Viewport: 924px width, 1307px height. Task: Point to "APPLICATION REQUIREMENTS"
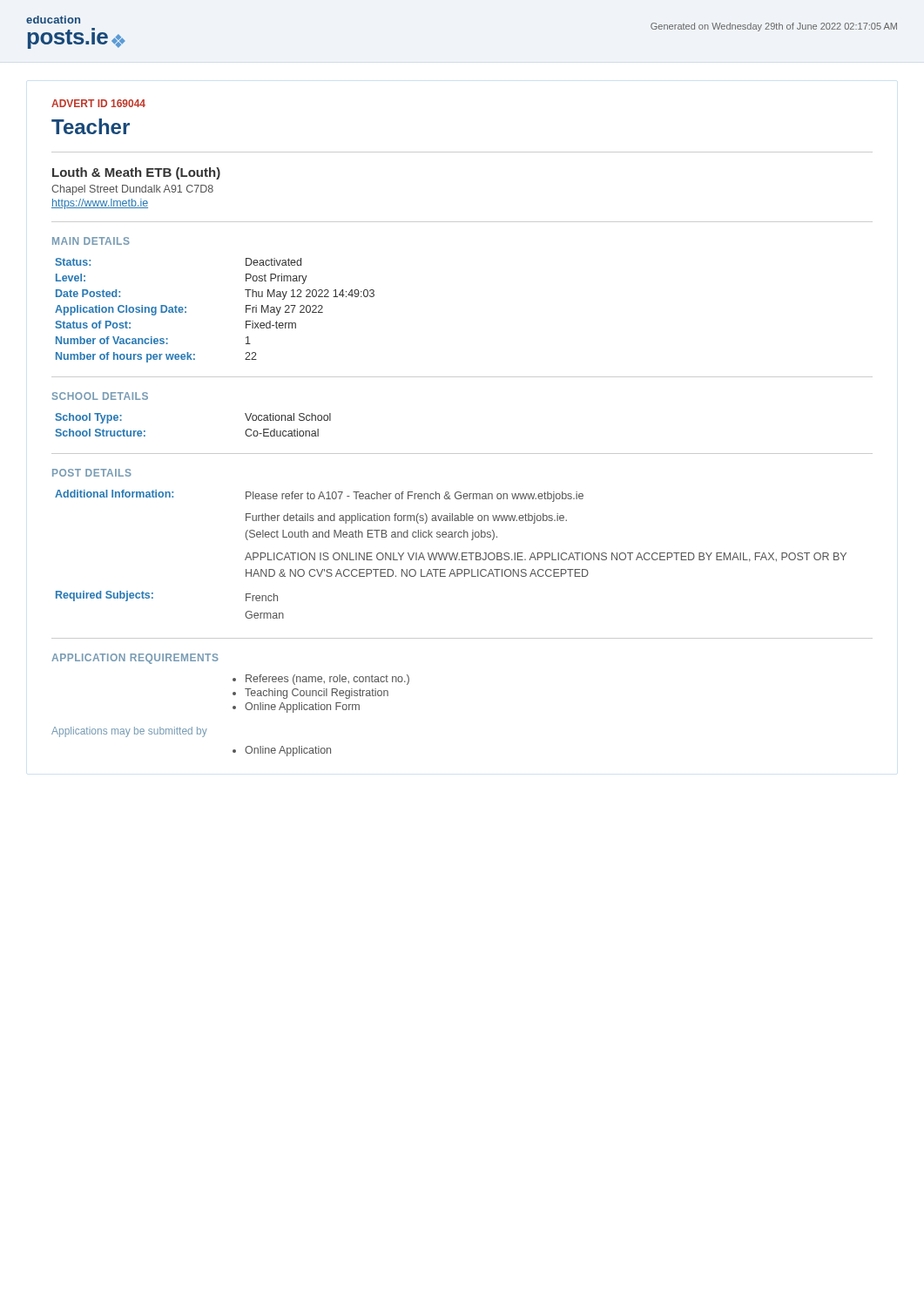135,658
